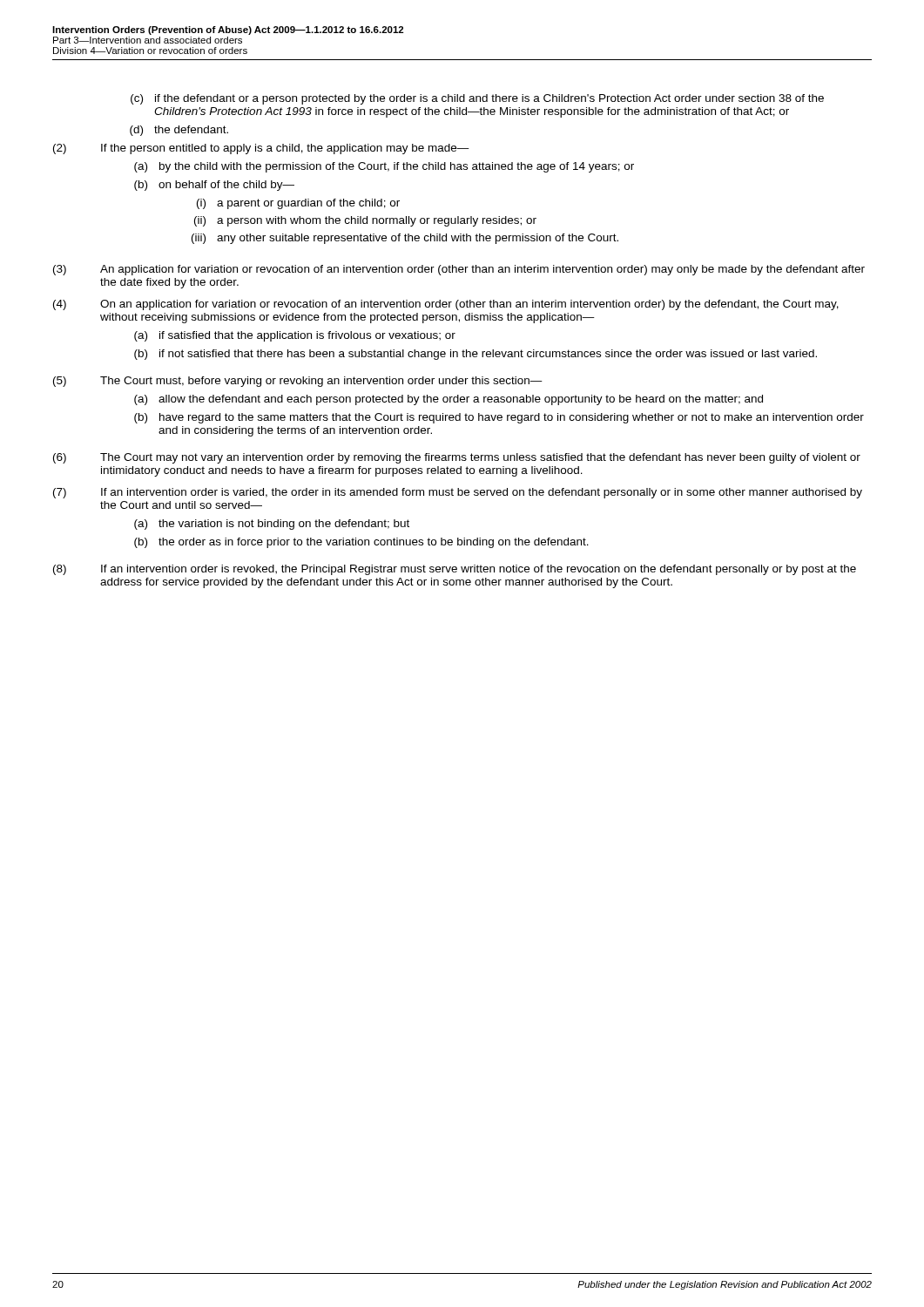Navigate to the region starting "(b) the order as"
Image resolution: width=924 pixels, height=1307 pixels.
[x=486, y=541]
